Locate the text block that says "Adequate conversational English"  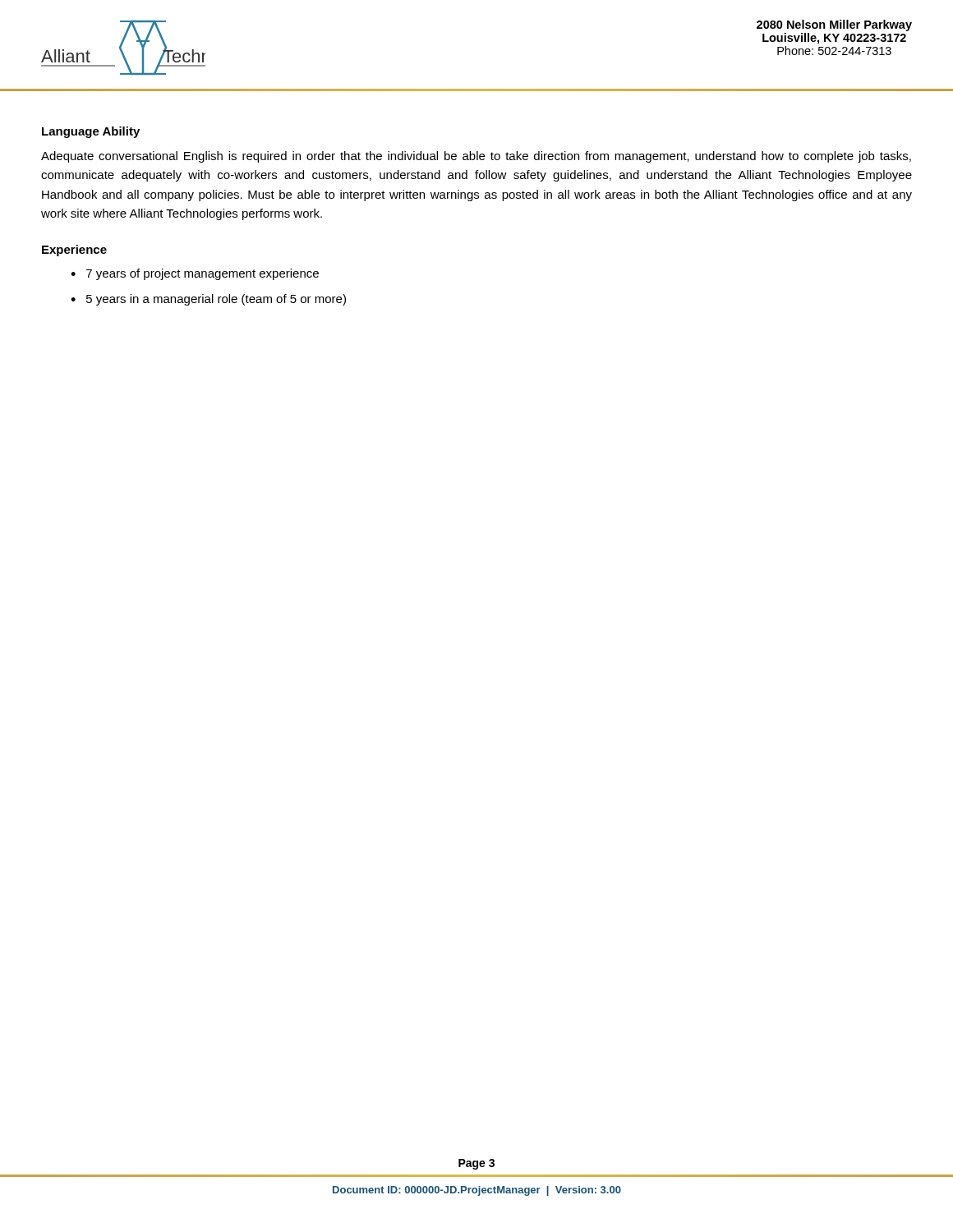[x=476, y=184]
